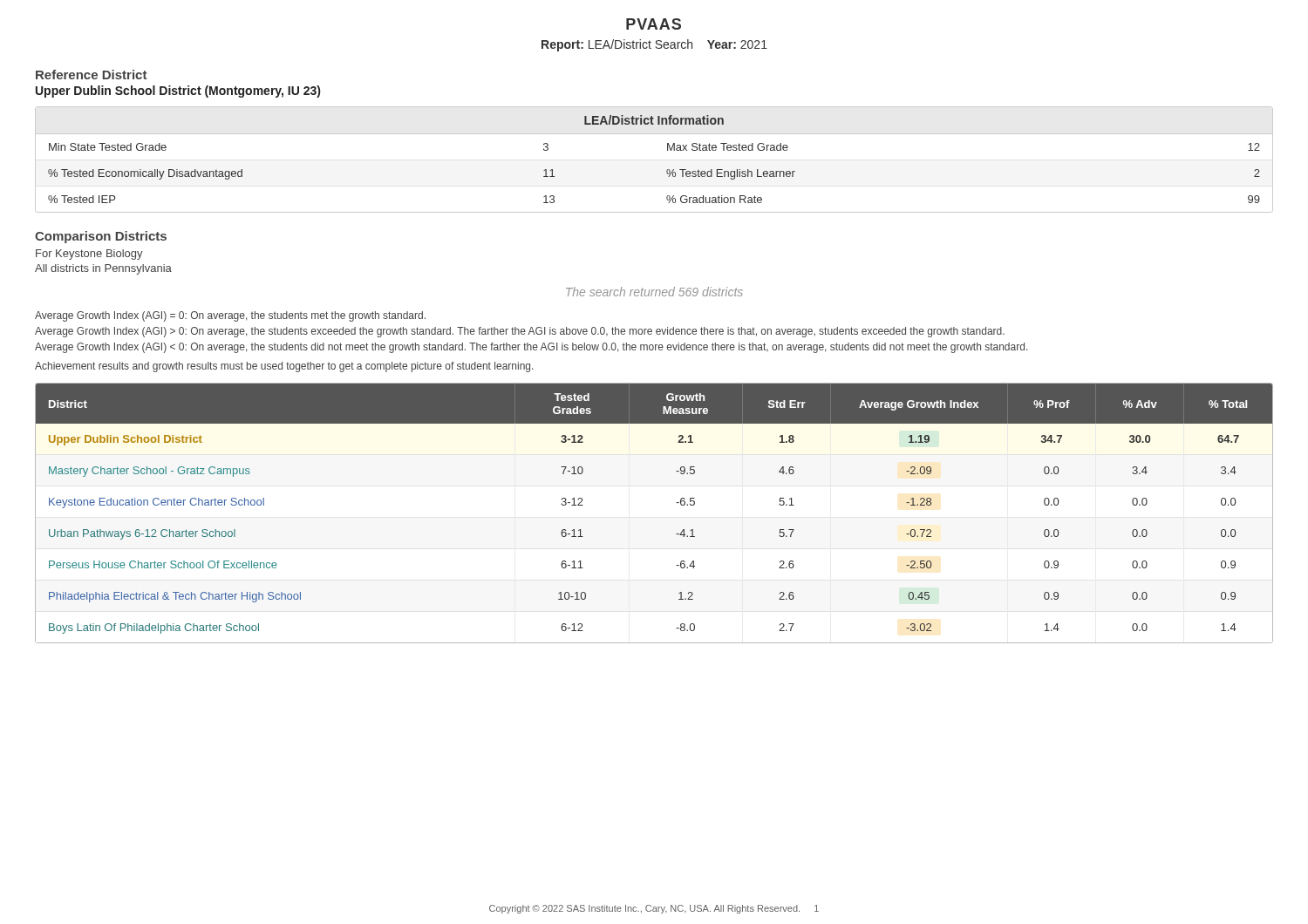
Task: Where does it say "For Keystone Biology"?
Action: point(89,253)
